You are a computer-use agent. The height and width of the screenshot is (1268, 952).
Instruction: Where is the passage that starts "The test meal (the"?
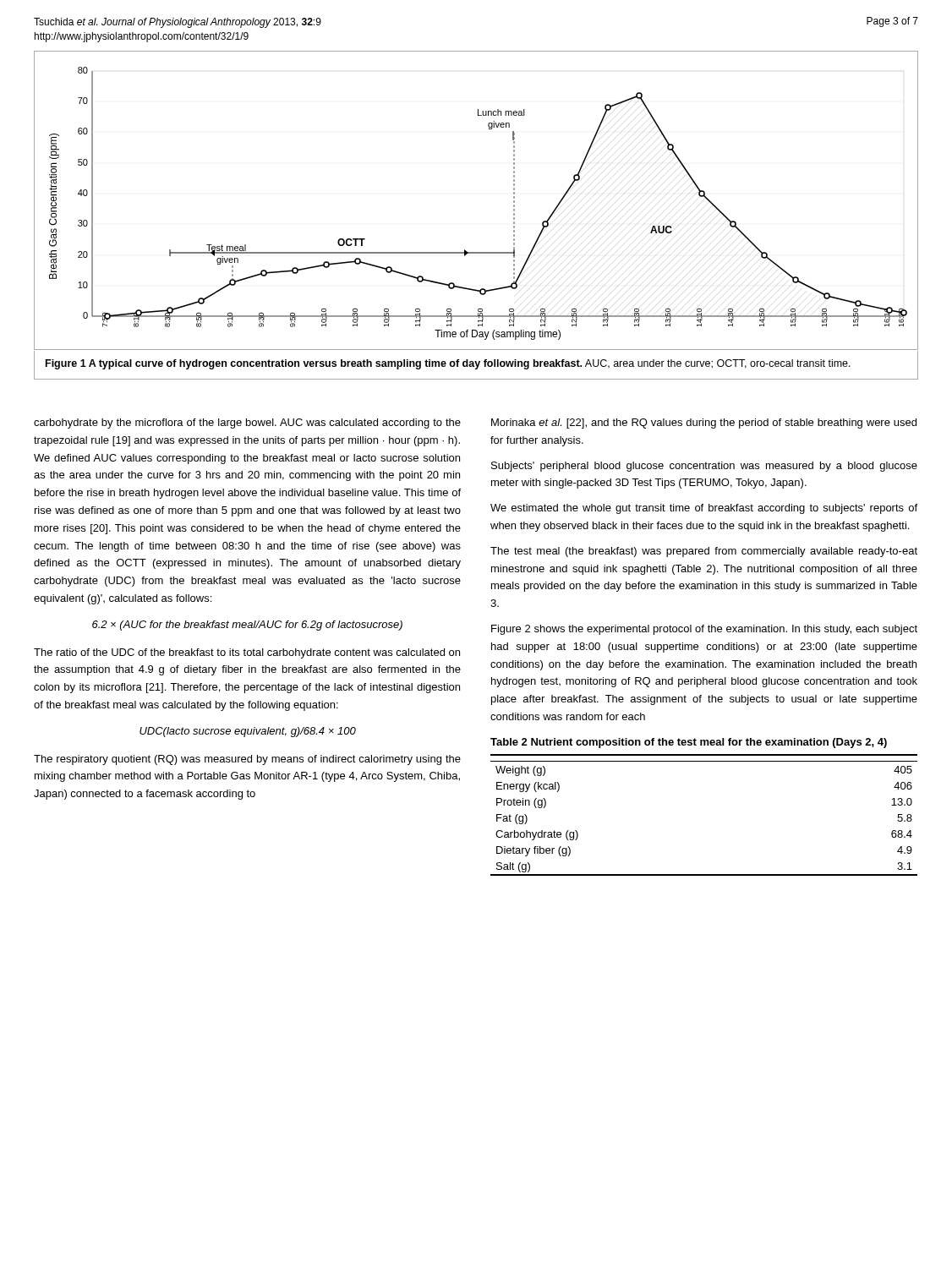click(x=704, y=577)
